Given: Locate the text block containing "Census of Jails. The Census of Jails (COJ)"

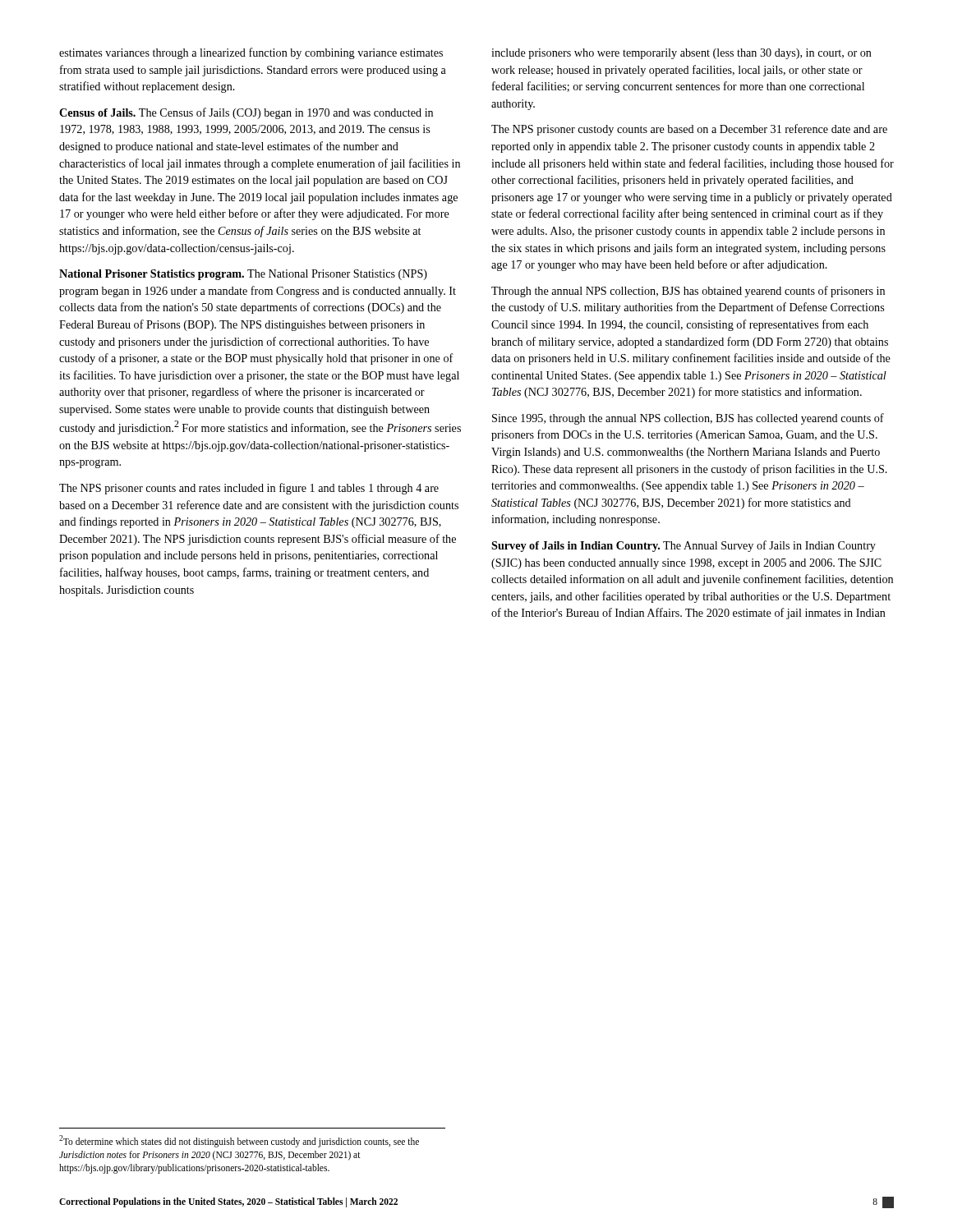Looking at the screenshot, I should [x=260, y=180].
